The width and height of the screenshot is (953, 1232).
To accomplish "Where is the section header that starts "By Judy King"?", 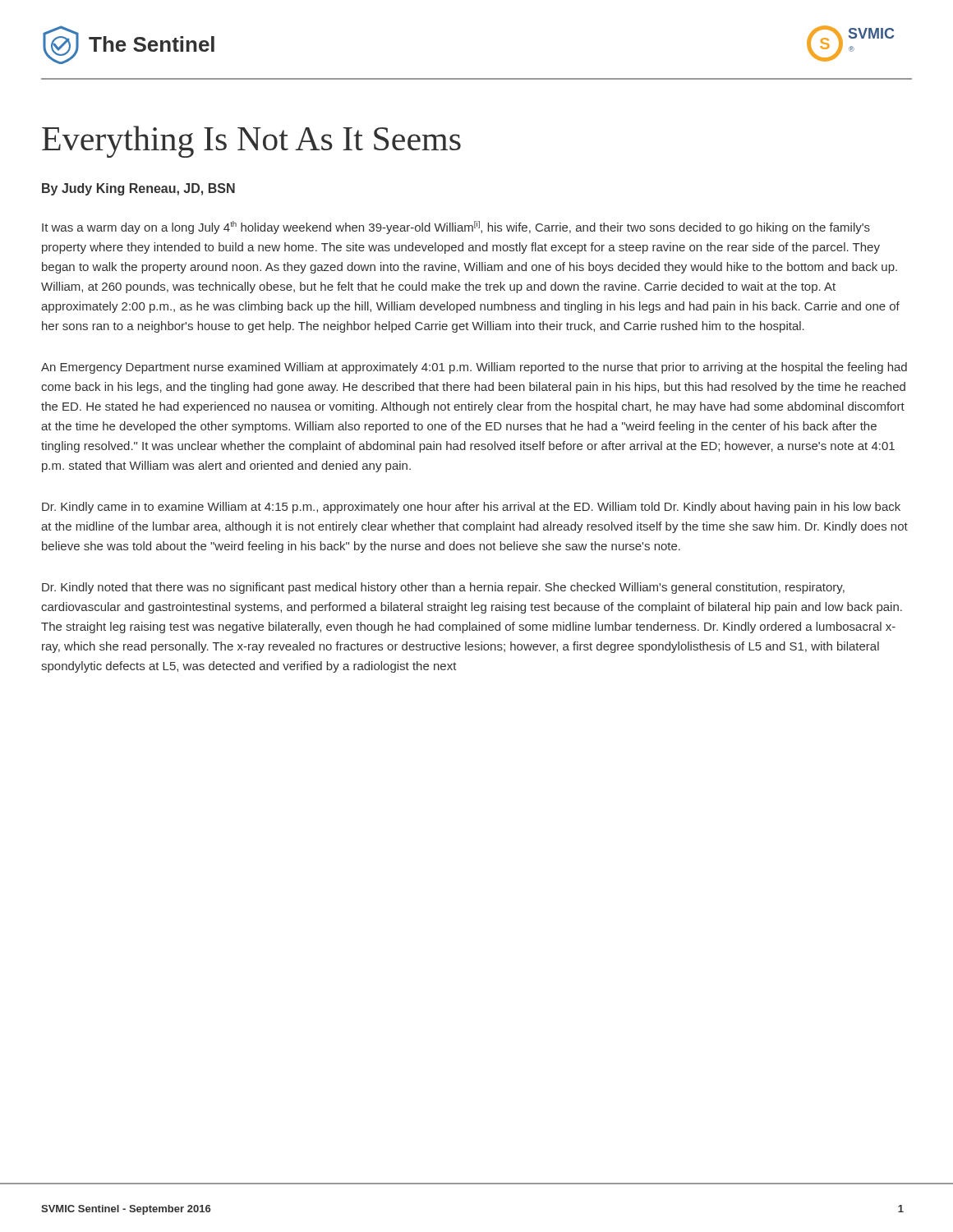I will point(138,189).
